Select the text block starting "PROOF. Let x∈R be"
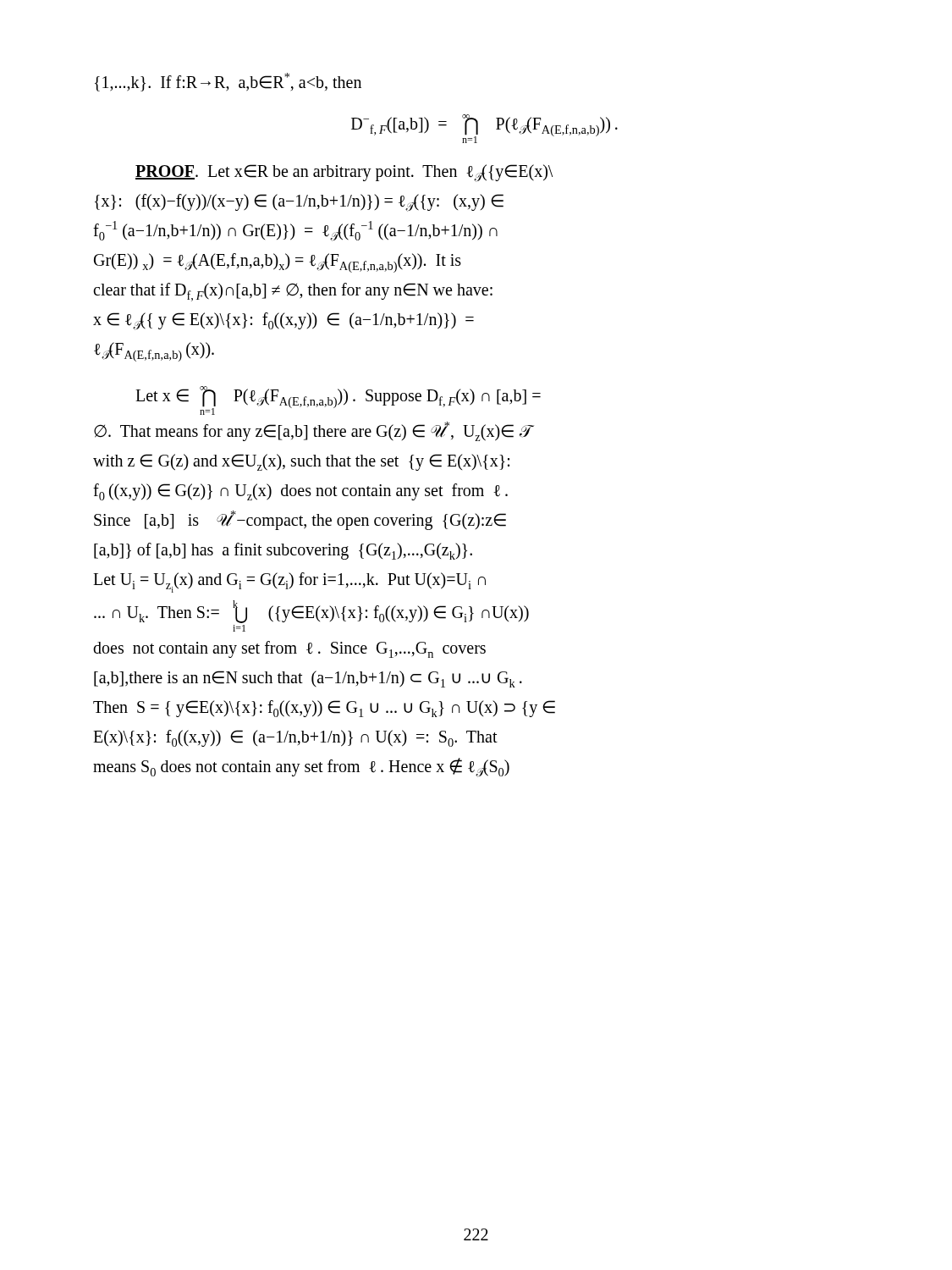 (x=323, y=262)
